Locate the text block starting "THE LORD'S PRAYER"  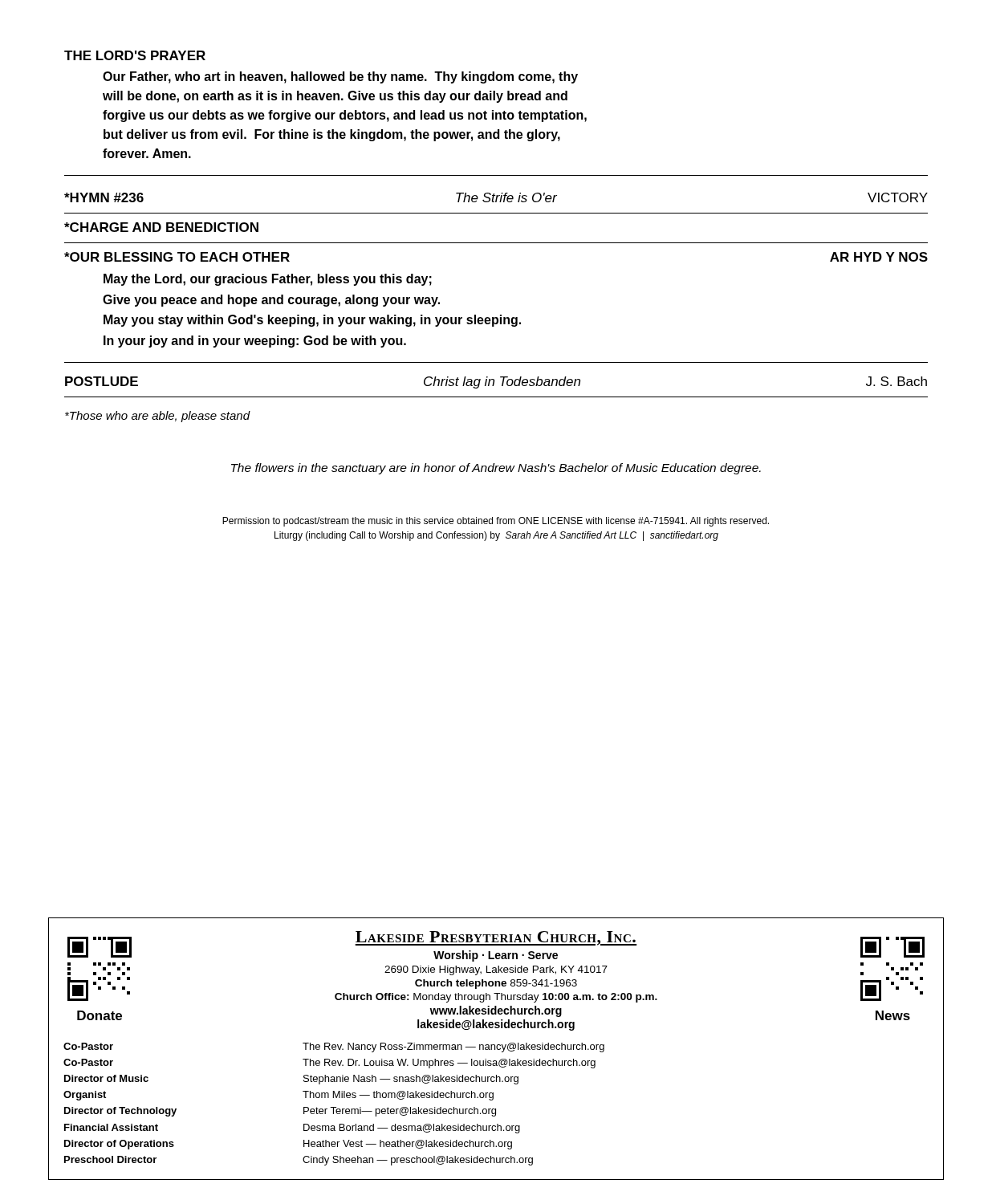(135, 56)
